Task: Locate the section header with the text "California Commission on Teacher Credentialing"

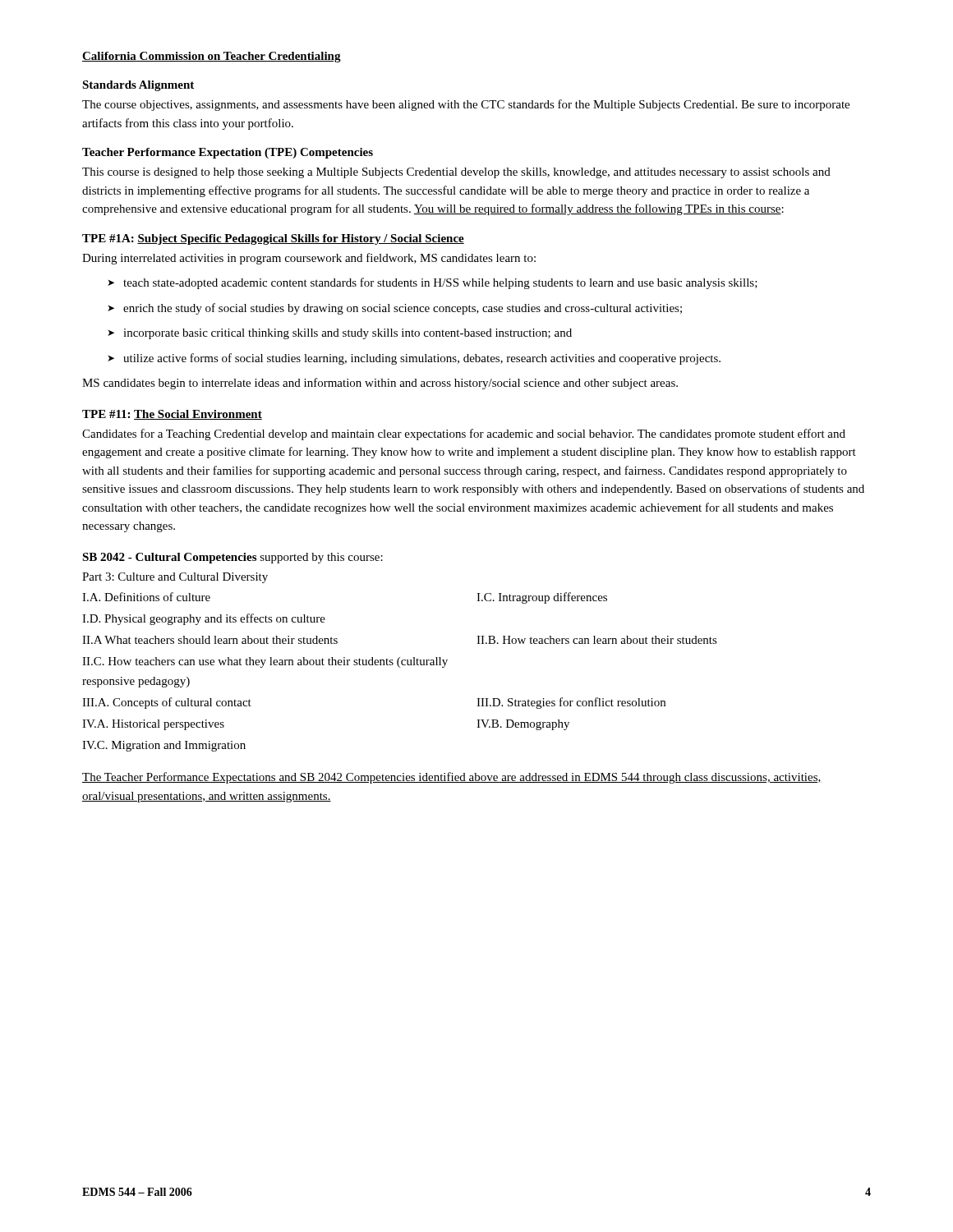Action: pyautogui.click(x=211, y=56)
